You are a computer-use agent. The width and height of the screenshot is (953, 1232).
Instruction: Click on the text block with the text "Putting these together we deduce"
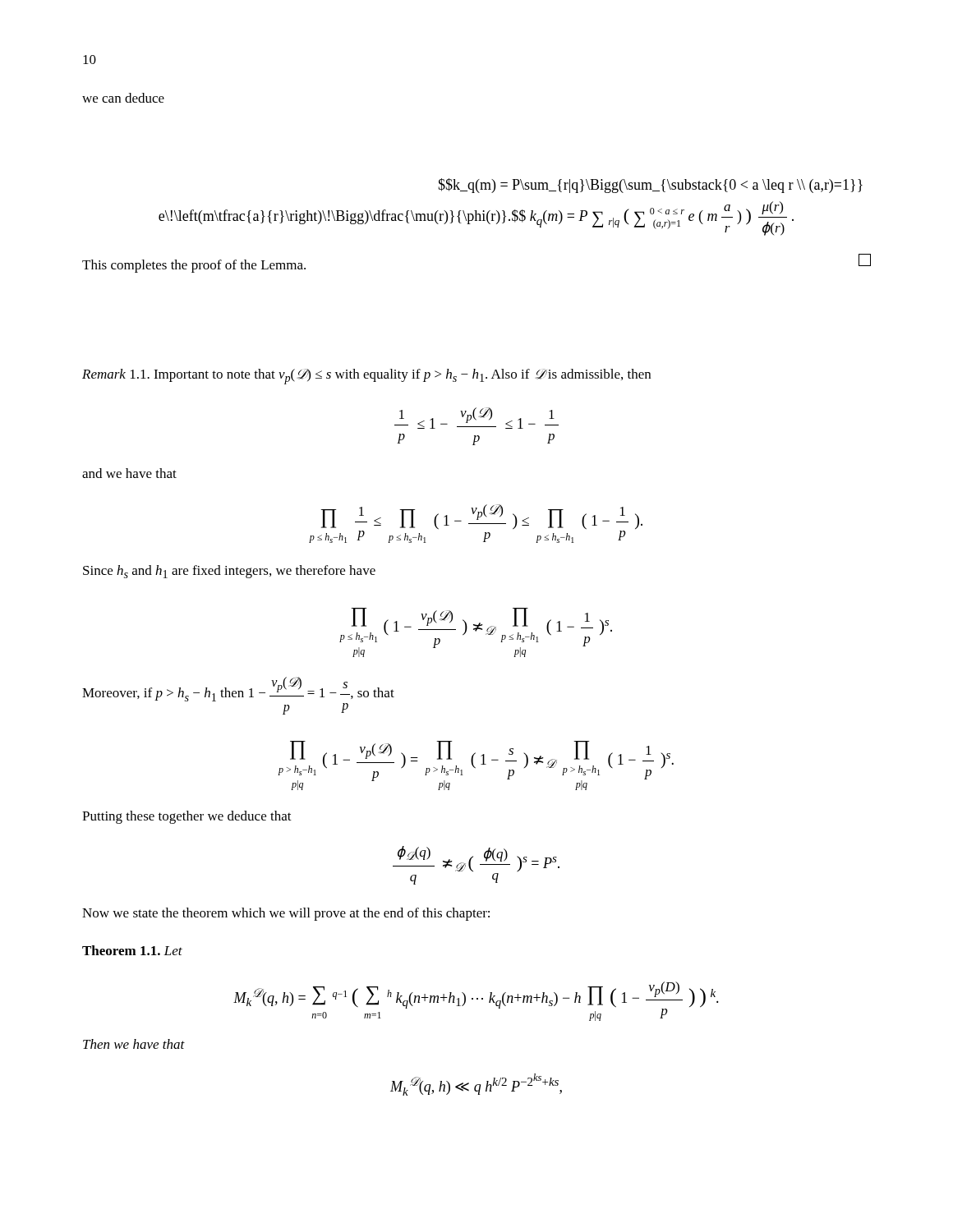click(187, 816)
